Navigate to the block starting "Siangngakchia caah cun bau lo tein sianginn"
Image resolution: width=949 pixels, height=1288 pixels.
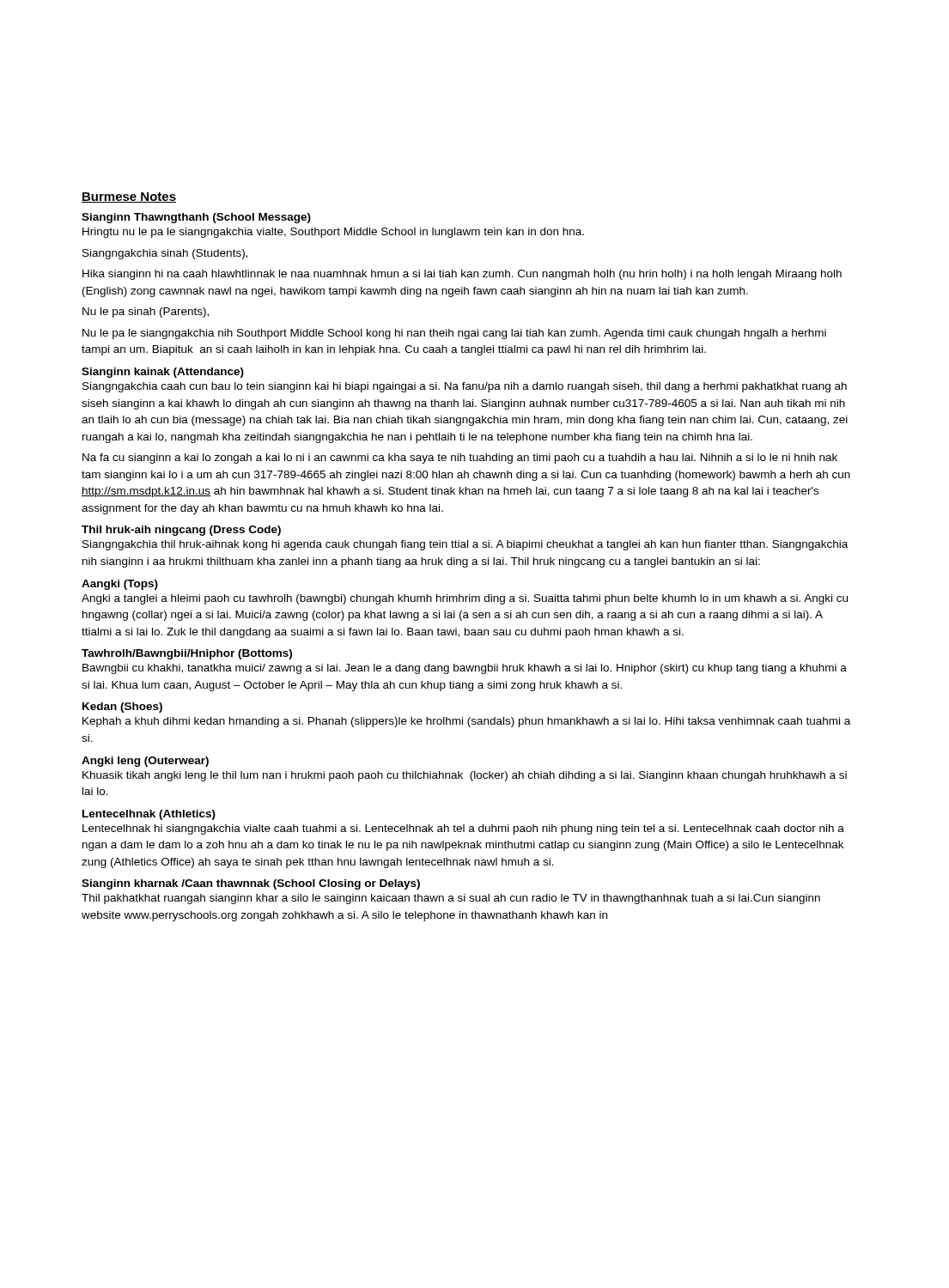click(465, 411)
